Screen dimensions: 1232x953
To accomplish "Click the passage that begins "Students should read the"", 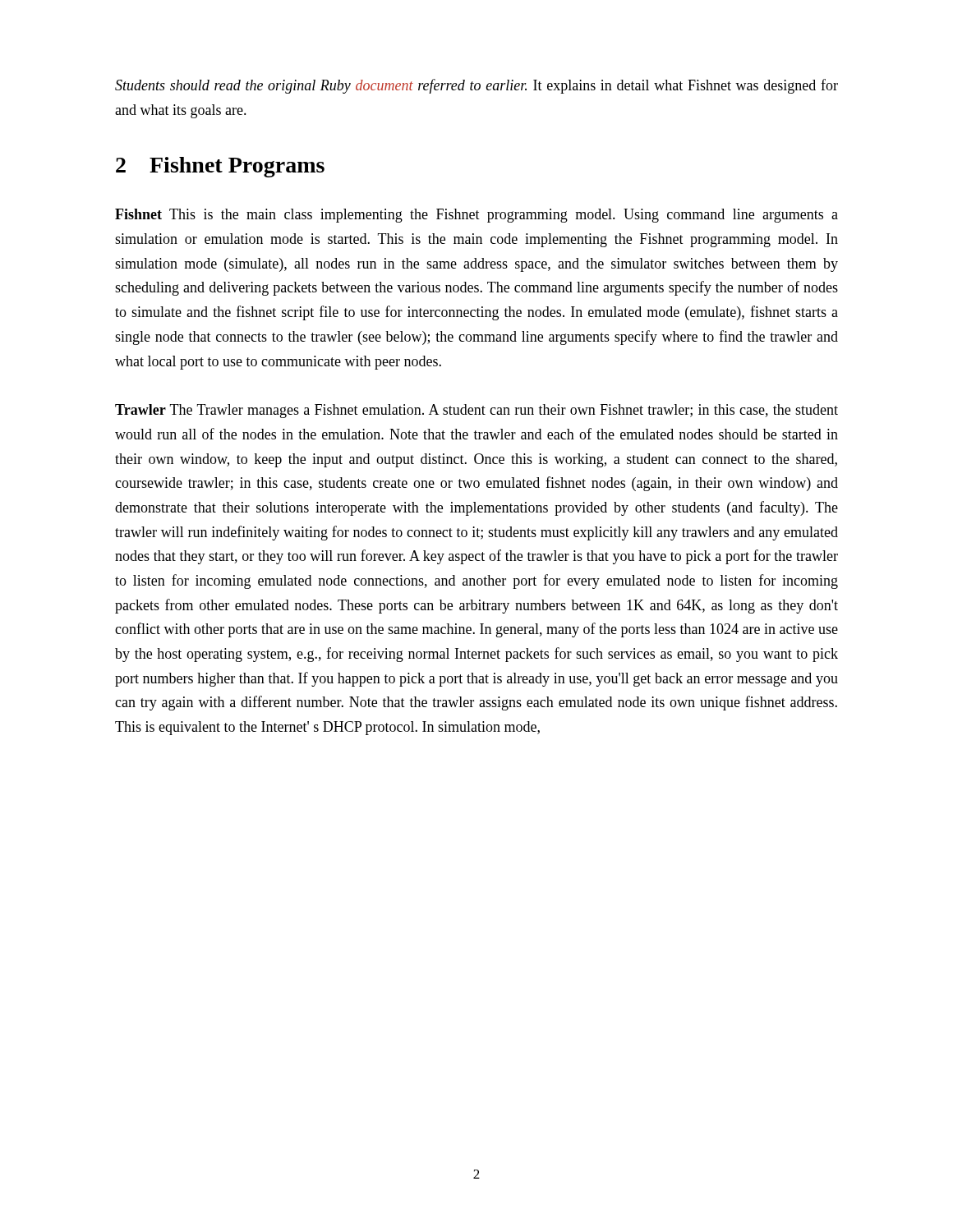I will pos(476,98).
